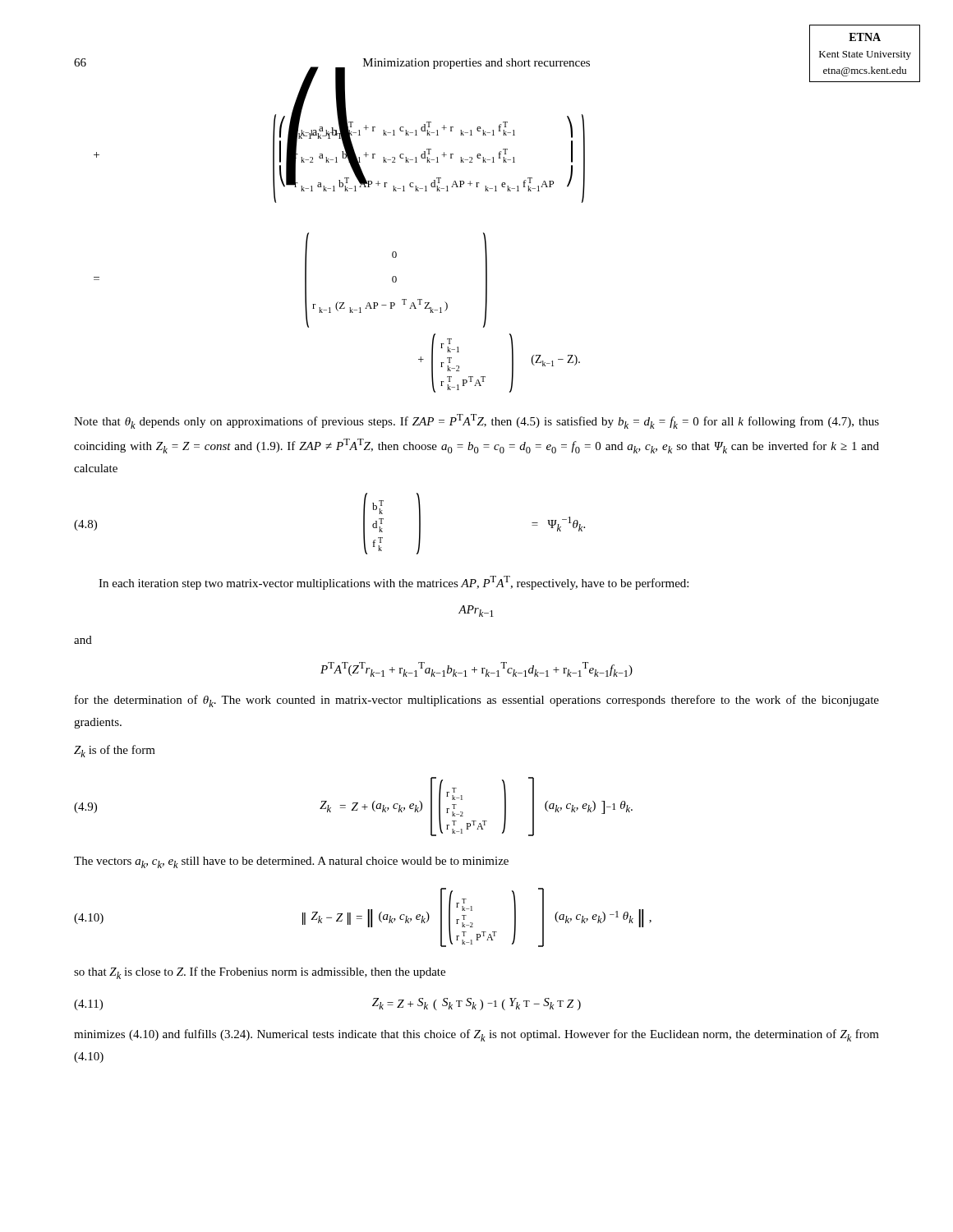Find the passage starting "PTAT(ZTrk−1 + rk−1Tak−1bk−1 + rk−1Tck−1dk−1"
Image resolution: width=953 pixels, height=1232 pixels.
476,669
